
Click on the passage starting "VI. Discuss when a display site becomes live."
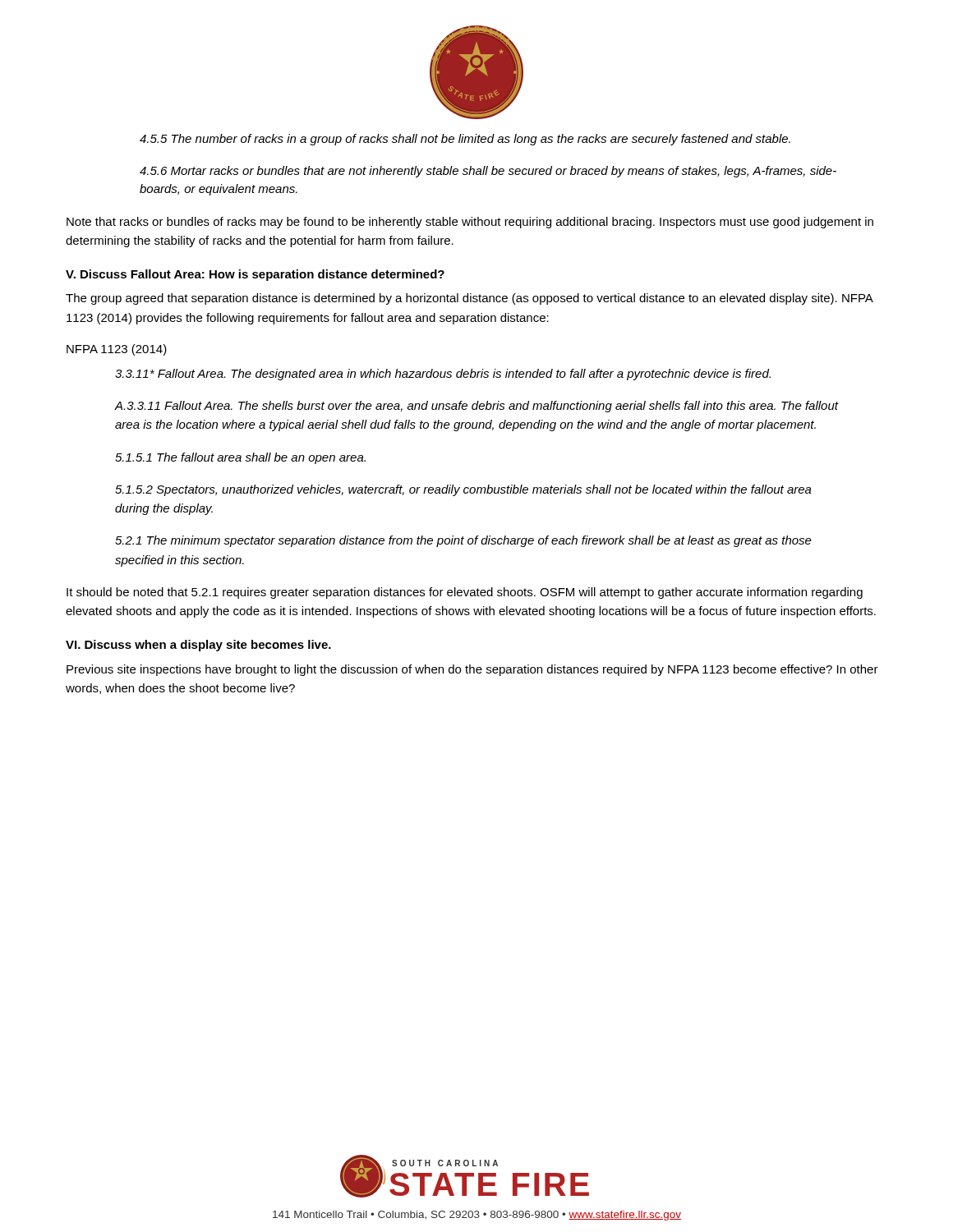[199, 645]
